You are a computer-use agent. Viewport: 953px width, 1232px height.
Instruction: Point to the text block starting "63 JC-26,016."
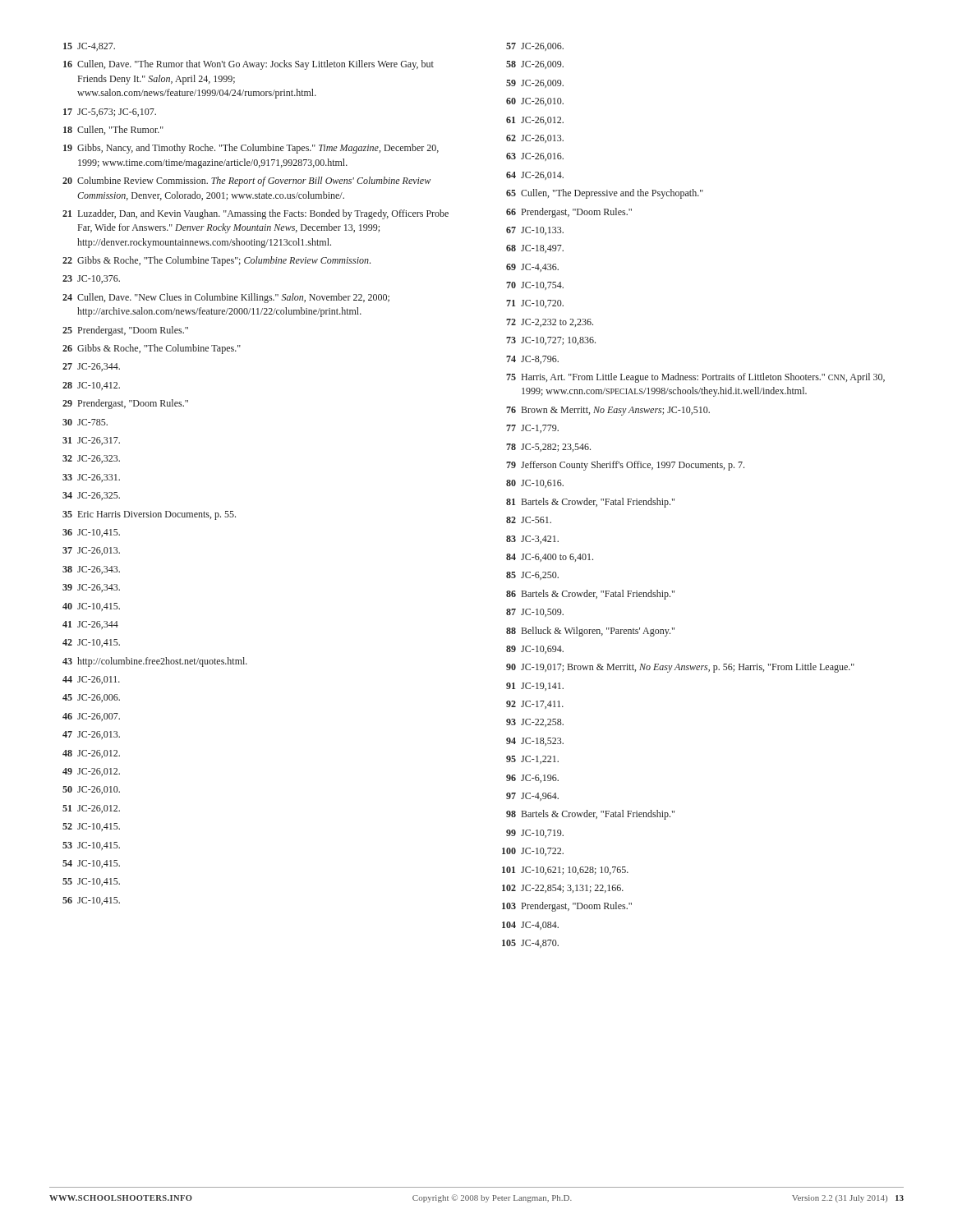(535, 157)
